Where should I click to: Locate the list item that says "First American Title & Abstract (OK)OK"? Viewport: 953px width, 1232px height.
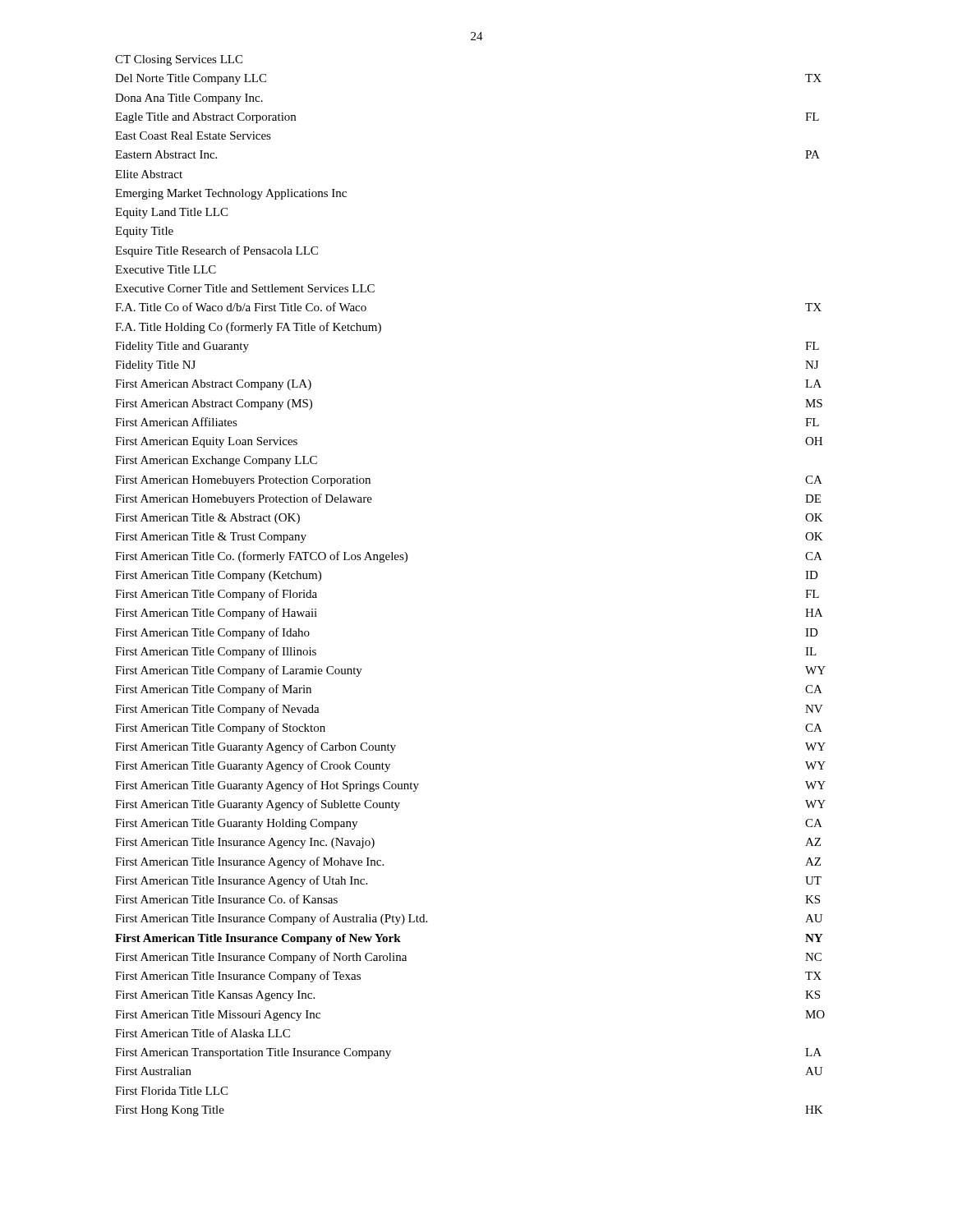(x=212, y=519)
